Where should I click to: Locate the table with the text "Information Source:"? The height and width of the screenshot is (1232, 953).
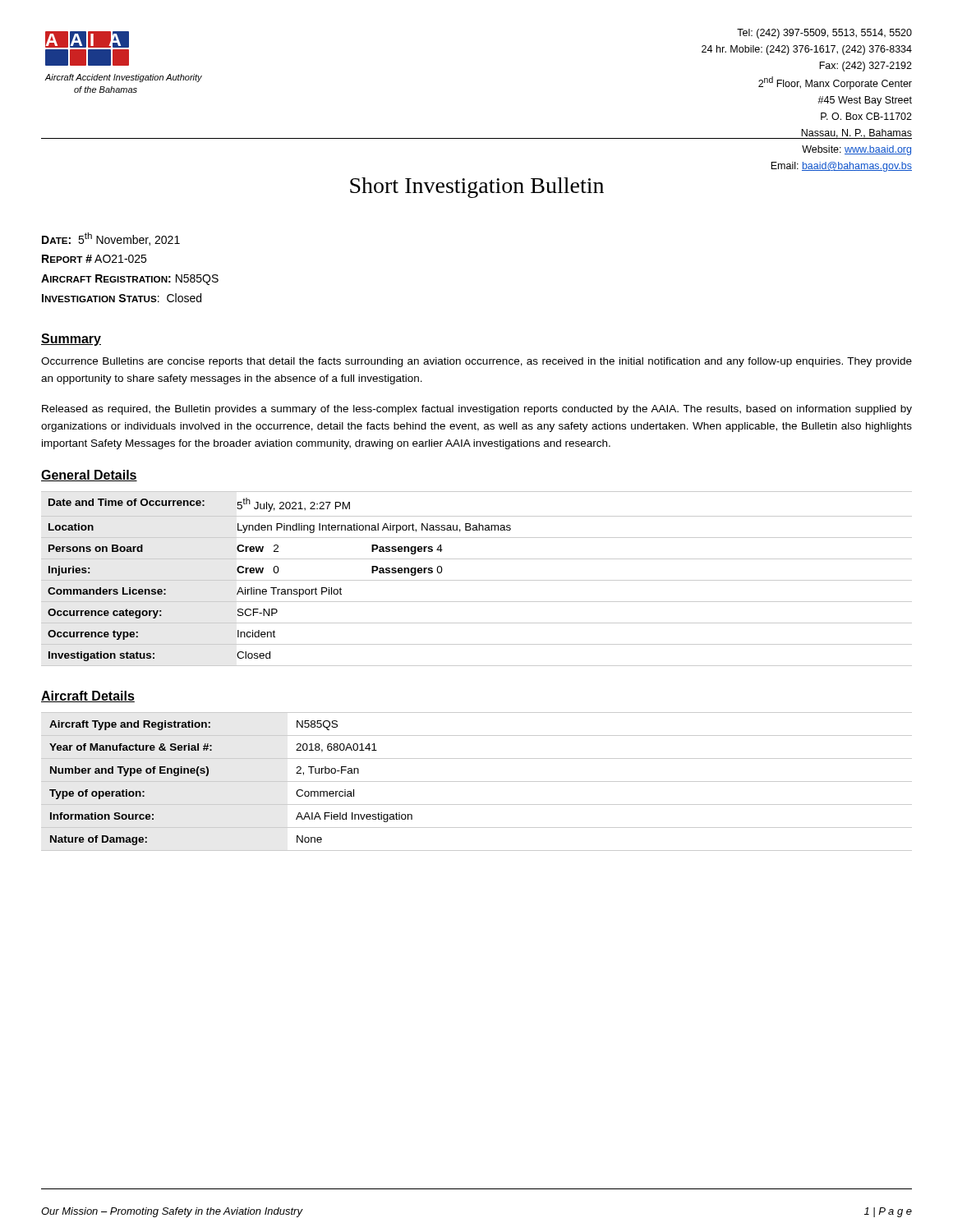tap(476, 781)
